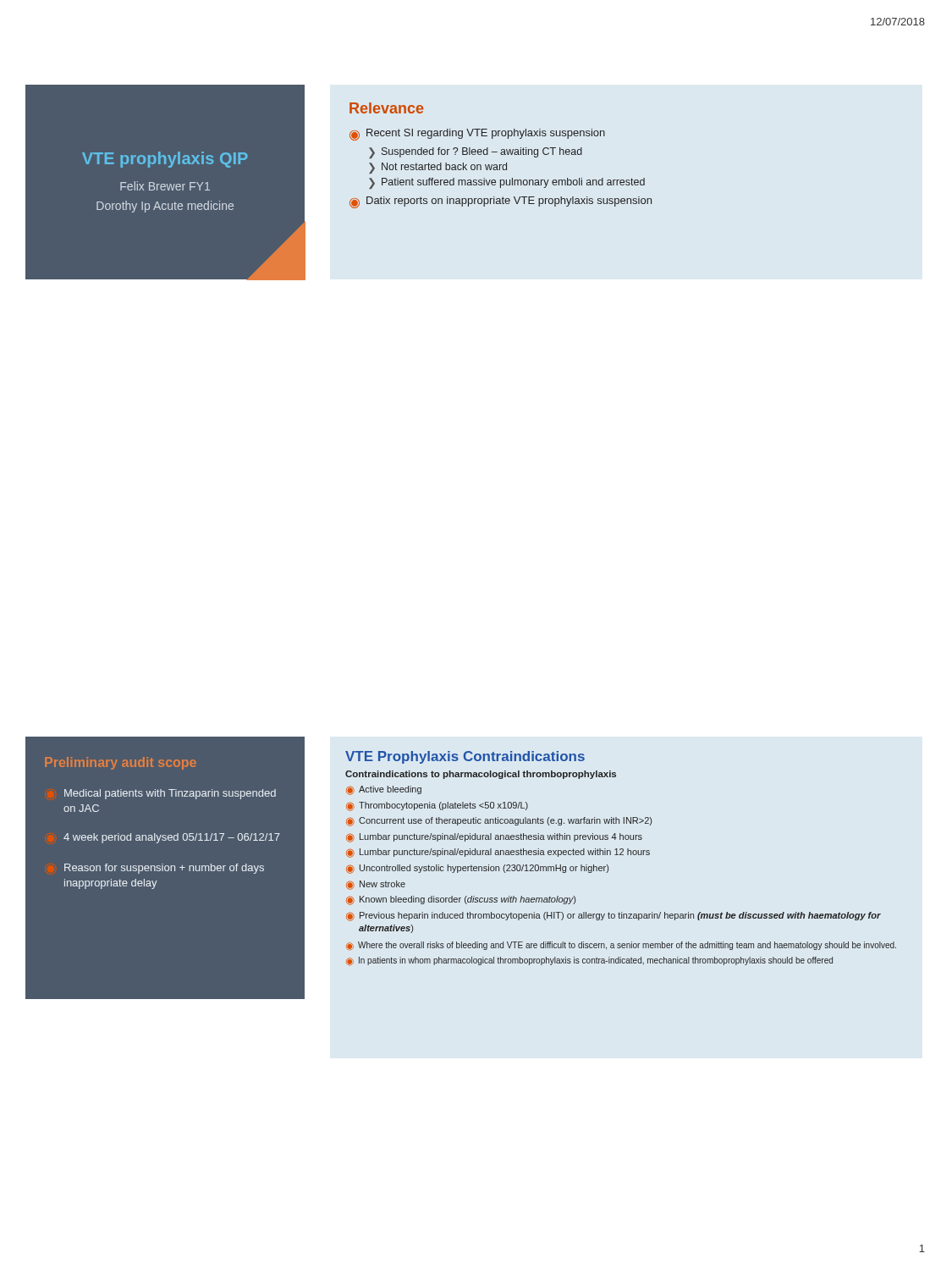
Task: Click the passage that begins "◉ Medical patients with Tinzaparin suspended"
Action: point(165,801)
